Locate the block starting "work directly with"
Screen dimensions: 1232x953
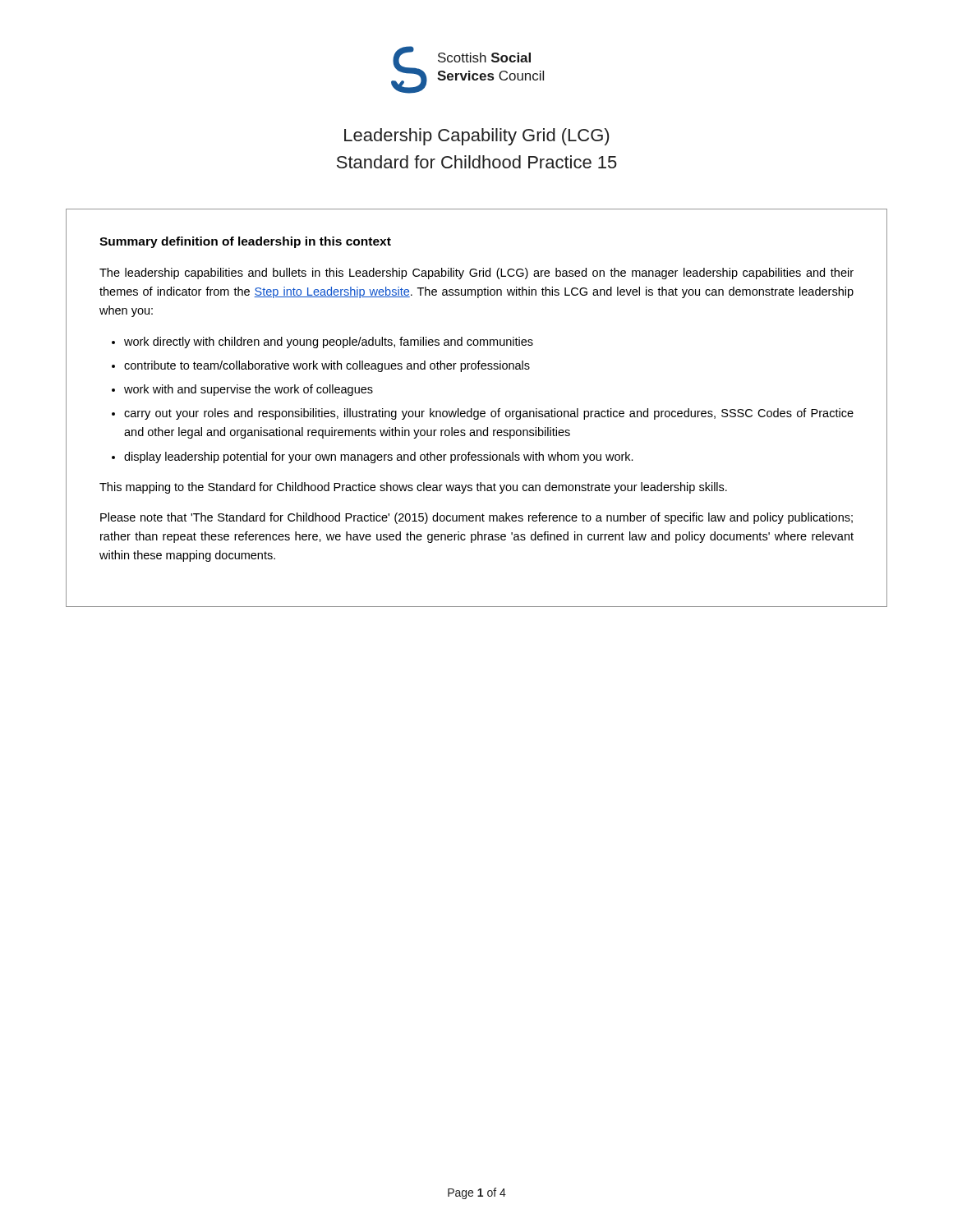pyautogui.click(x=329, y=341)
